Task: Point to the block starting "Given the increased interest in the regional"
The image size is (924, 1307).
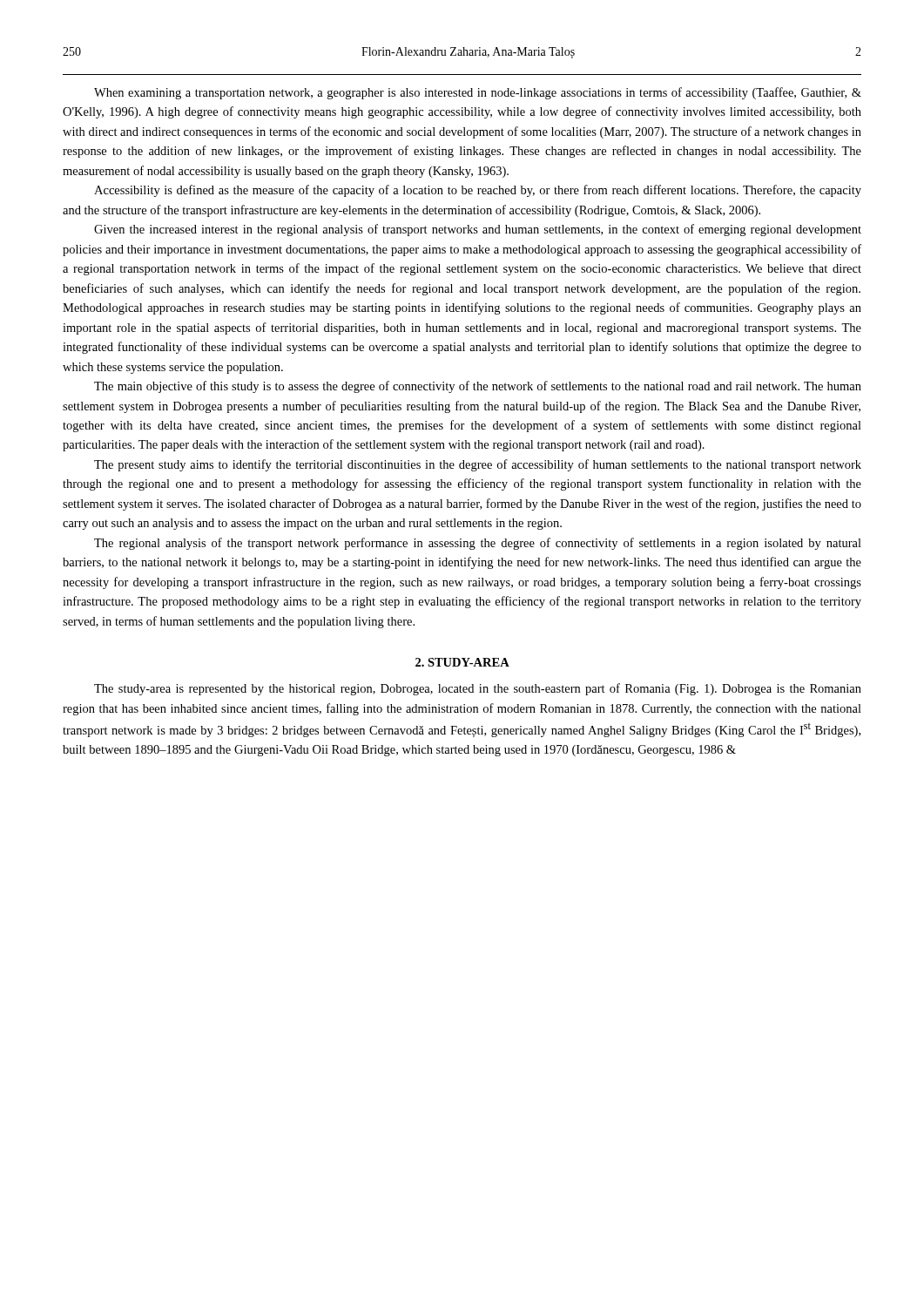Action: click(462, 298)
